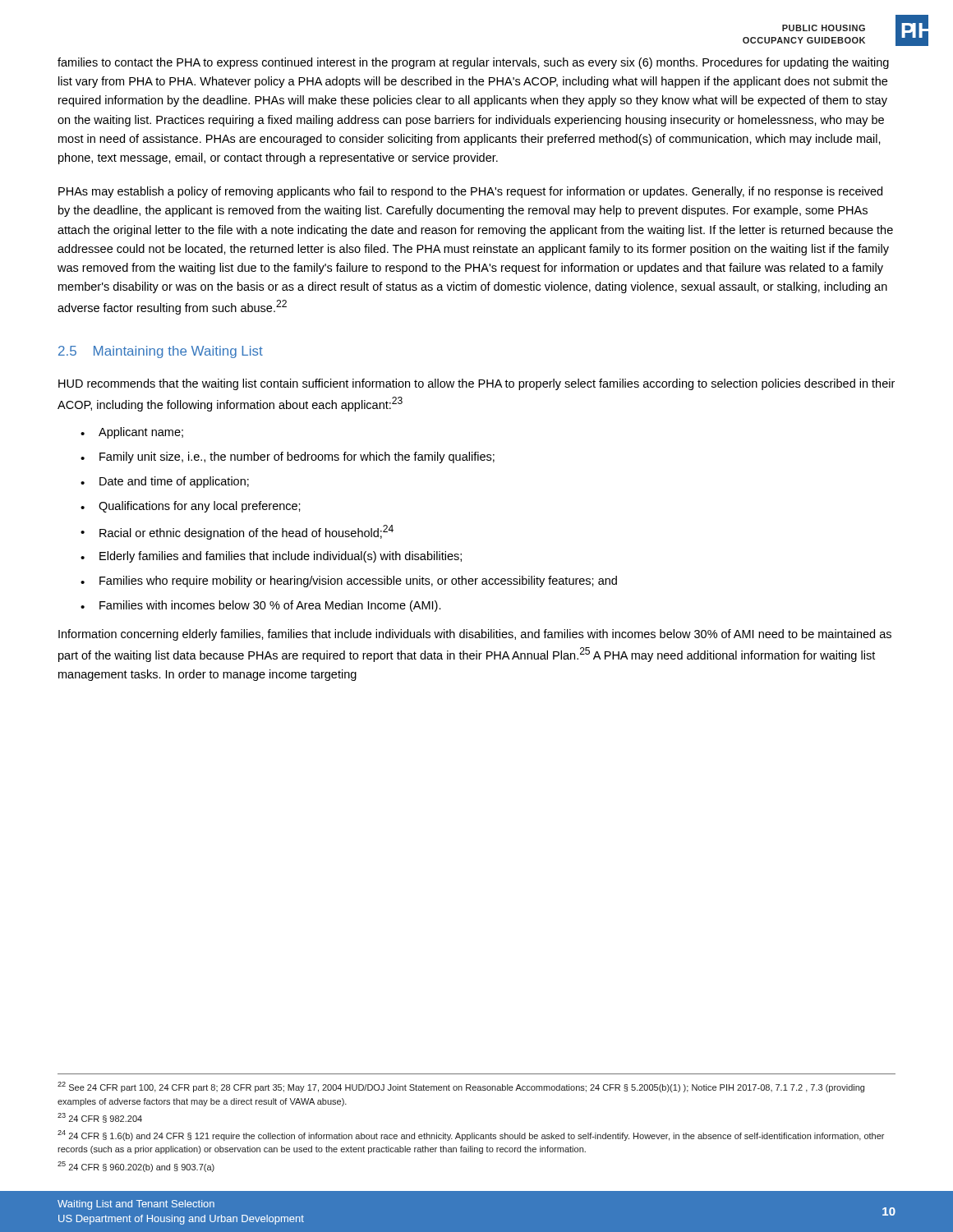Image resolution: width=953 pixels, height=1232 pixels.
Task: Find the block starting "24 24 CFR § 1.6(b)"
Action: coord(471,1141)
